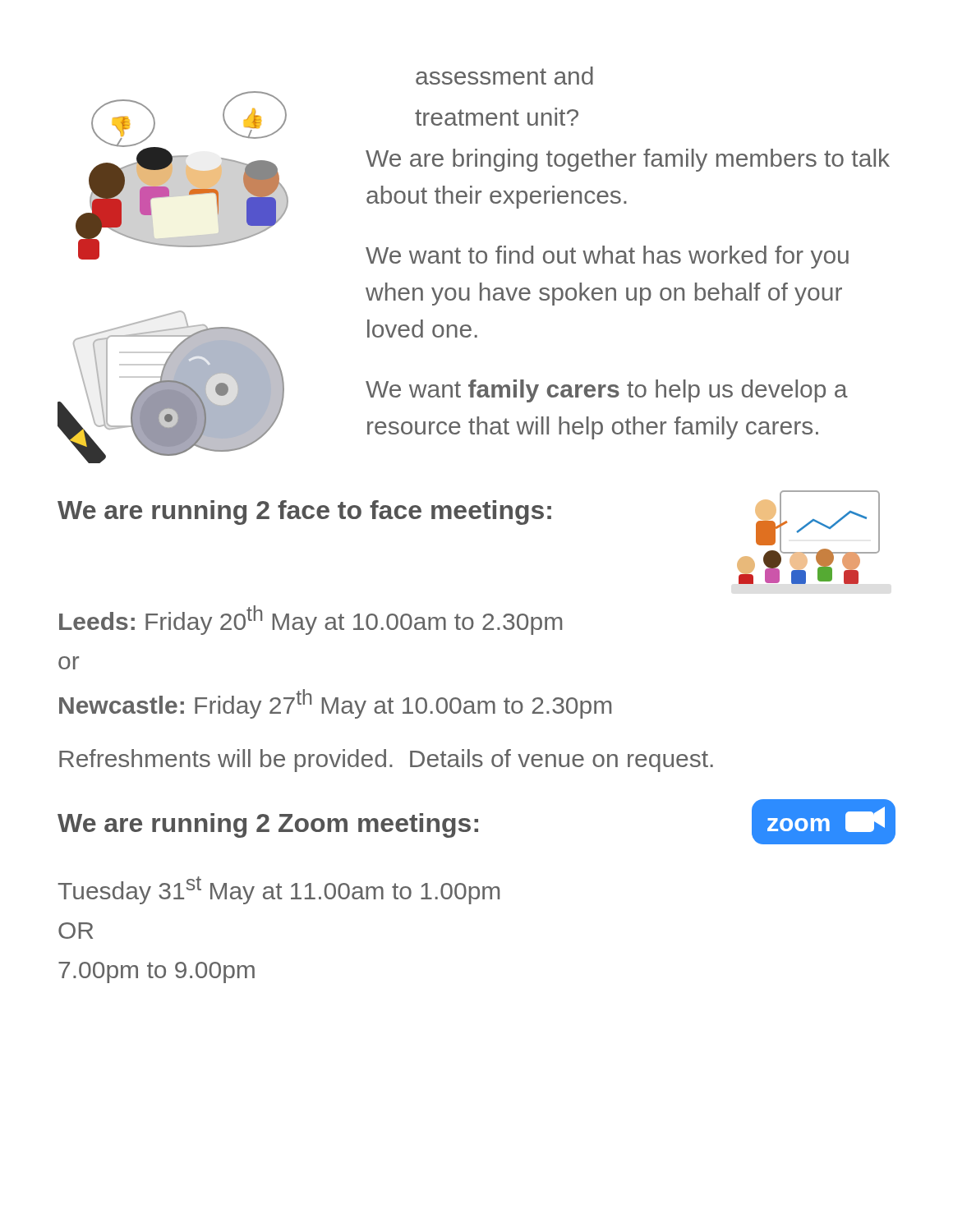Find the logo
Image resolution: width=953 pixels, height=1232 pixels.
pyautogui.click(x=824, y=823)
